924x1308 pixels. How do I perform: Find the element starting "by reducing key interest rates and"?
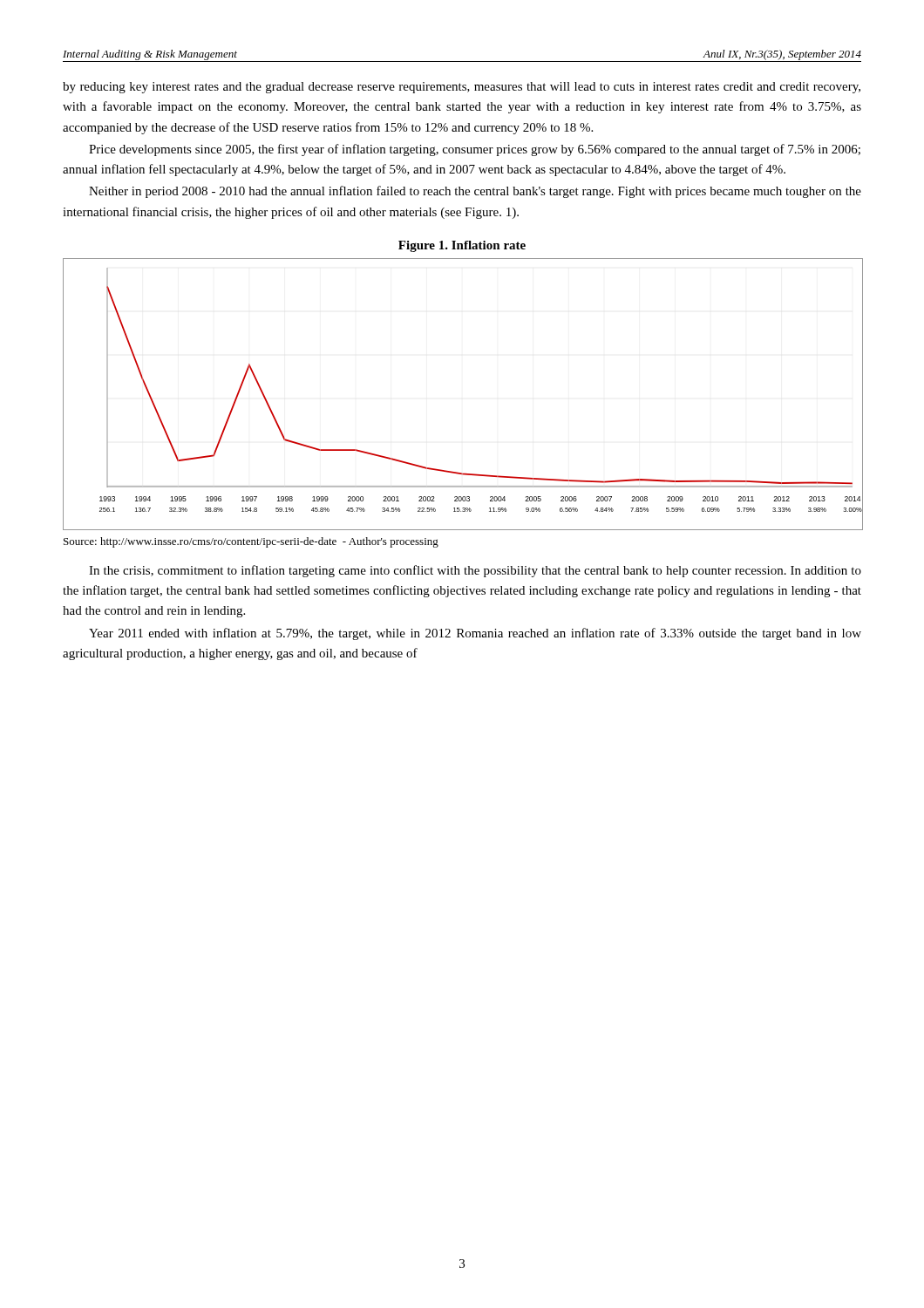[x=462, y=107]
